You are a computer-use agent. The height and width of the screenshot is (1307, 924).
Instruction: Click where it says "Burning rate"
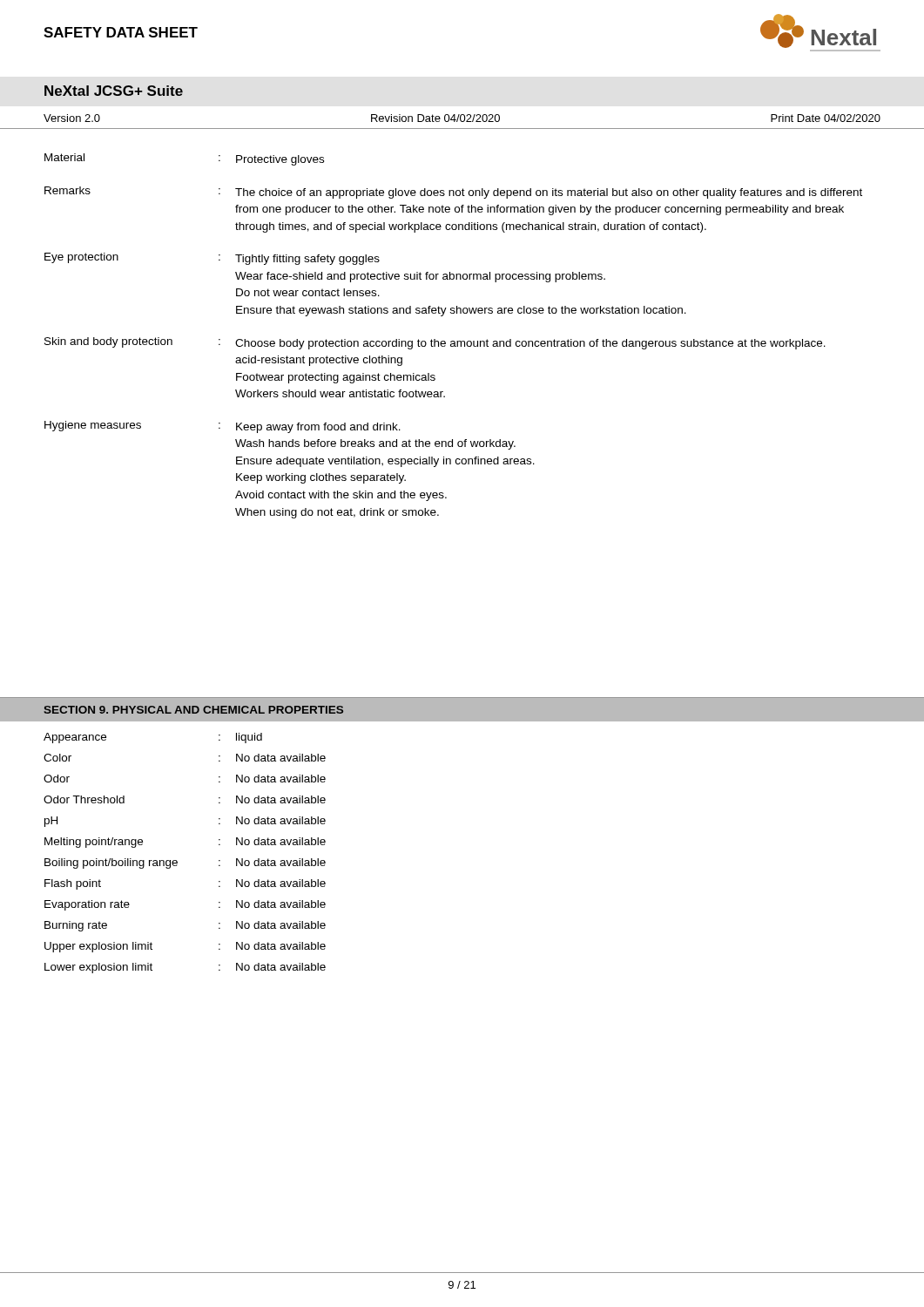pyautogui.click(x=76, y=925)
